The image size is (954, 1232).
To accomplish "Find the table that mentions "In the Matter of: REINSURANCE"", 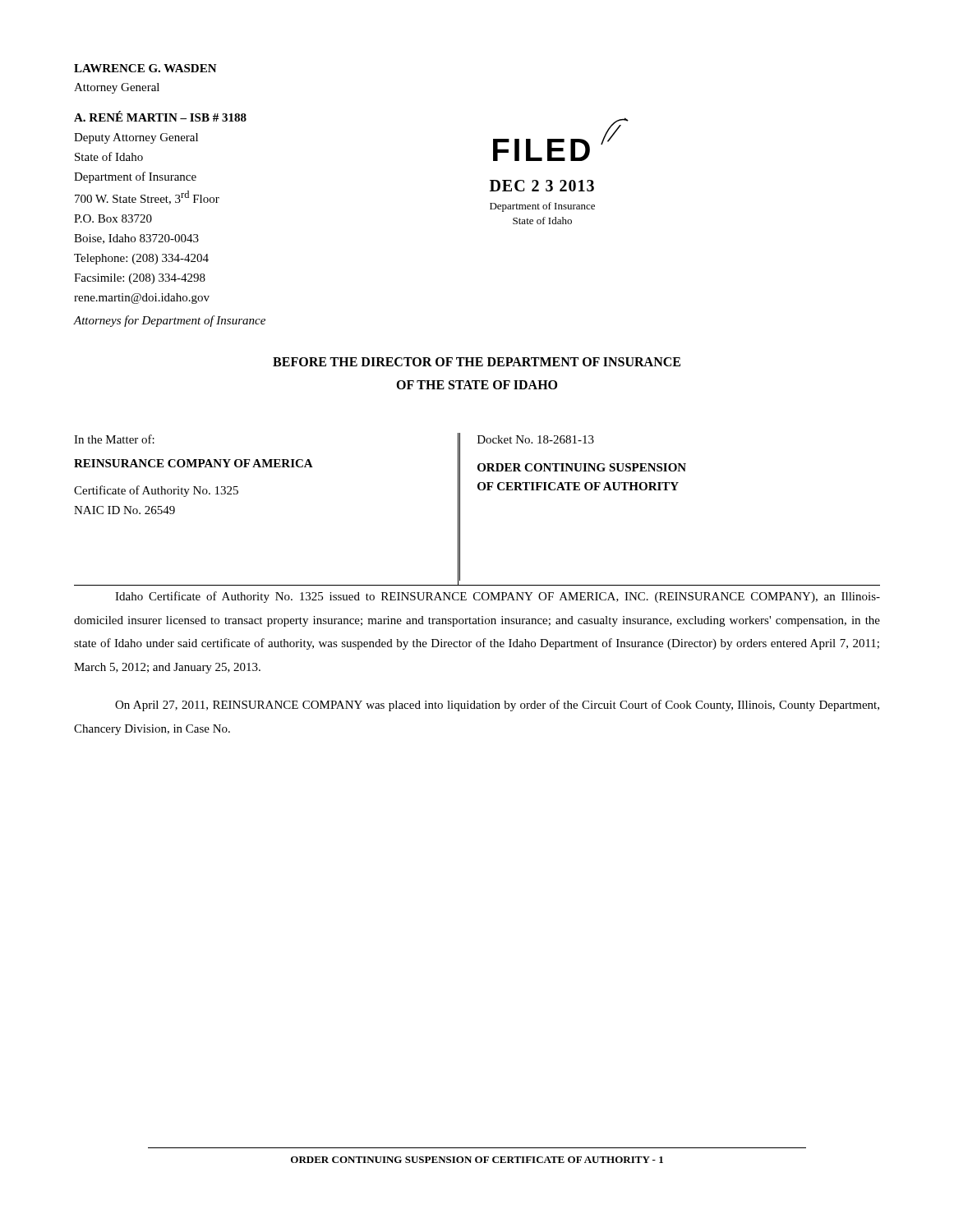I will [x=477, y=507].
